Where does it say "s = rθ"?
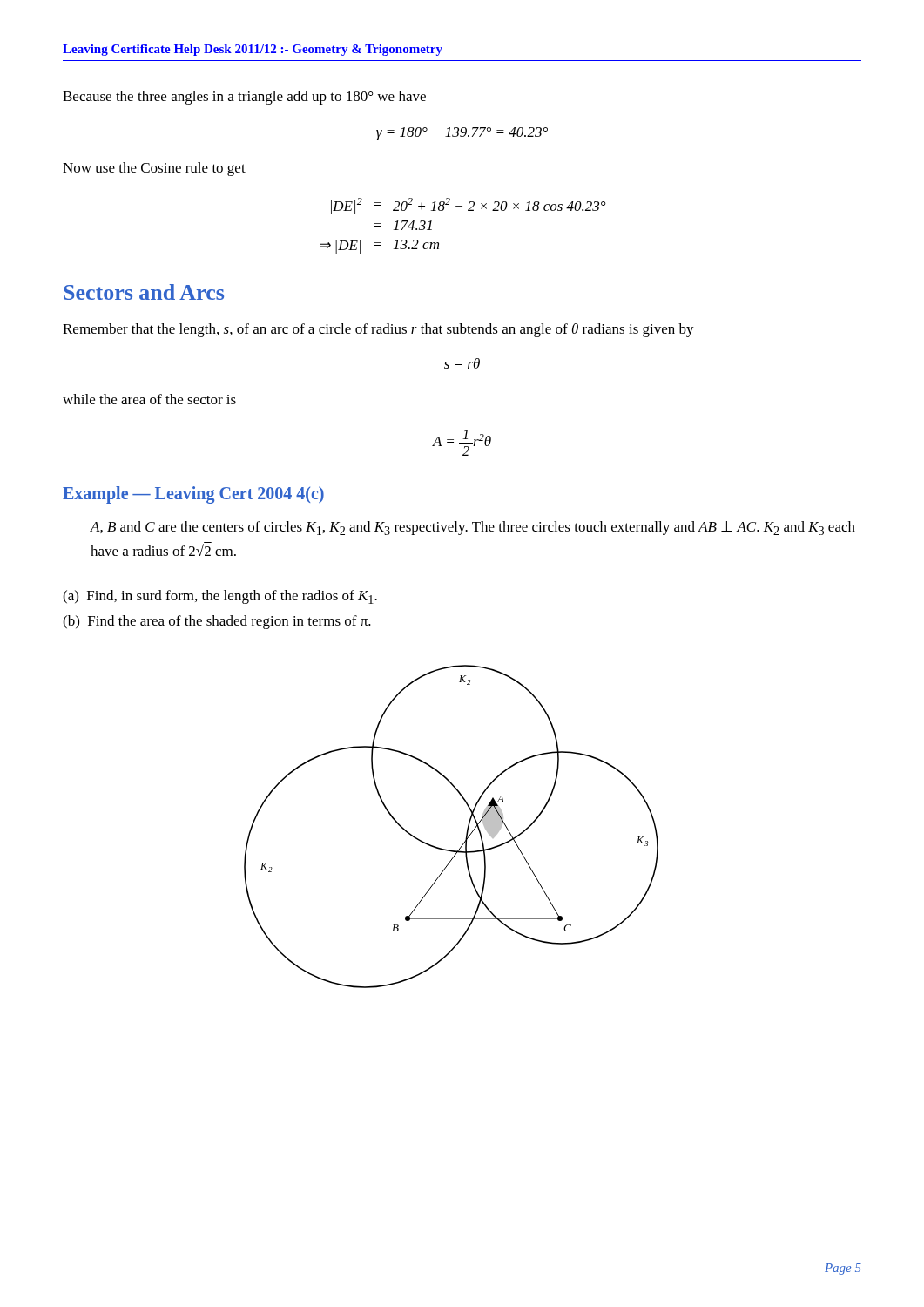The image size is (924, 1307). [462, 364]
